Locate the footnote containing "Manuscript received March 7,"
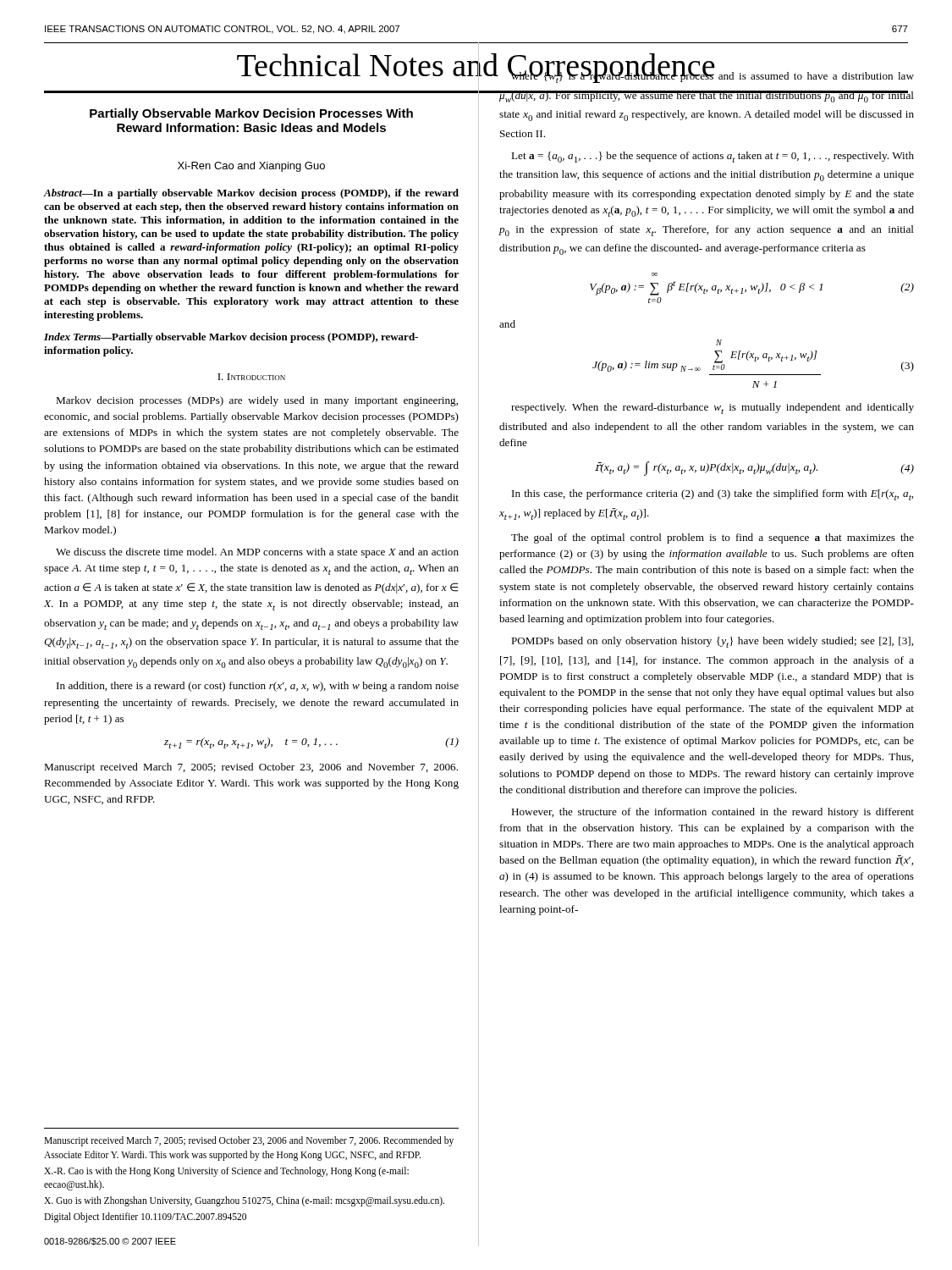The height and width of the screenshot is (1270, 952). click(251, 1179)
